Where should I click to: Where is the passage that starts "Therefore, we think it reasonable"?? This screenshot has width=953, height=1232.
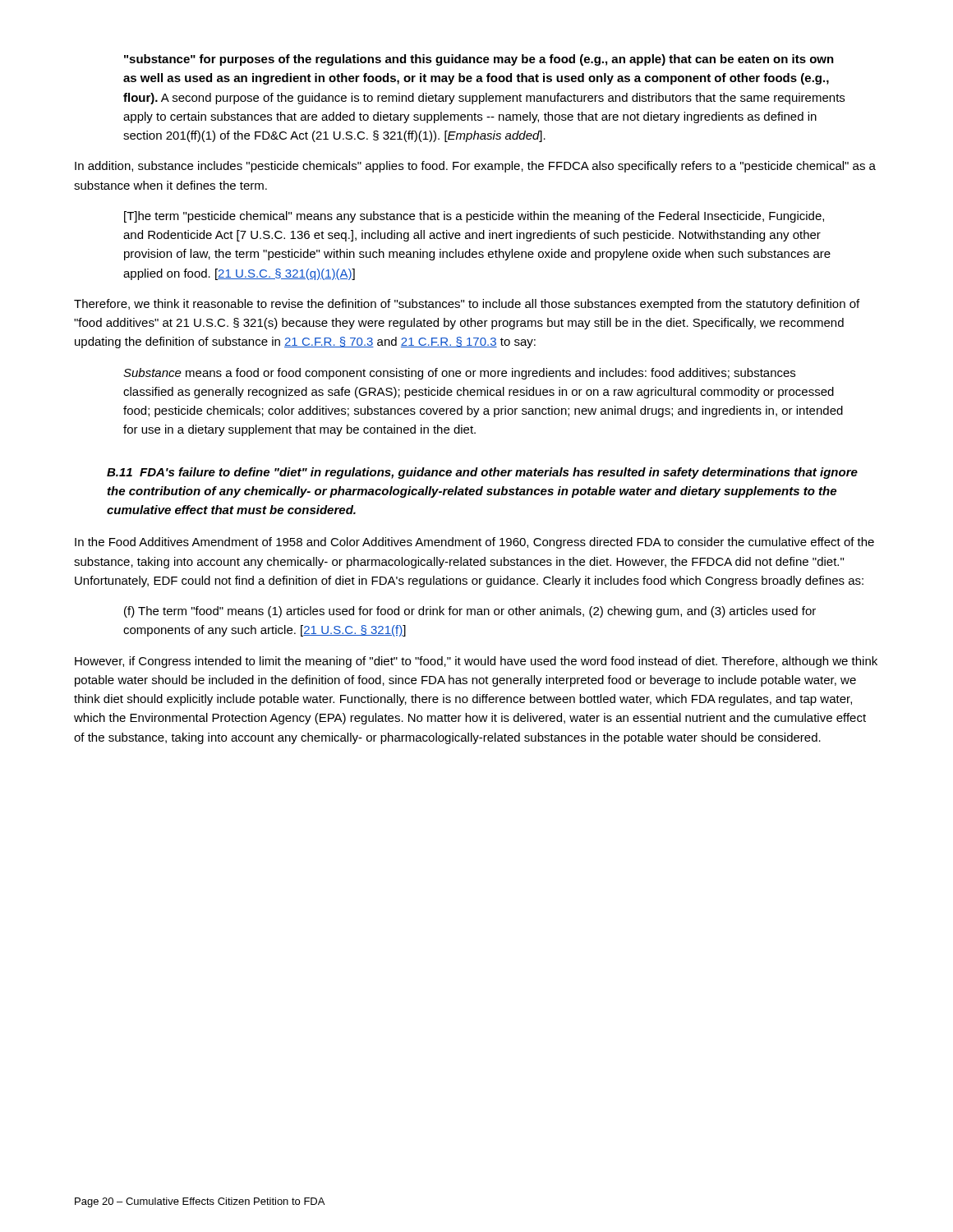tap(476, 322)
